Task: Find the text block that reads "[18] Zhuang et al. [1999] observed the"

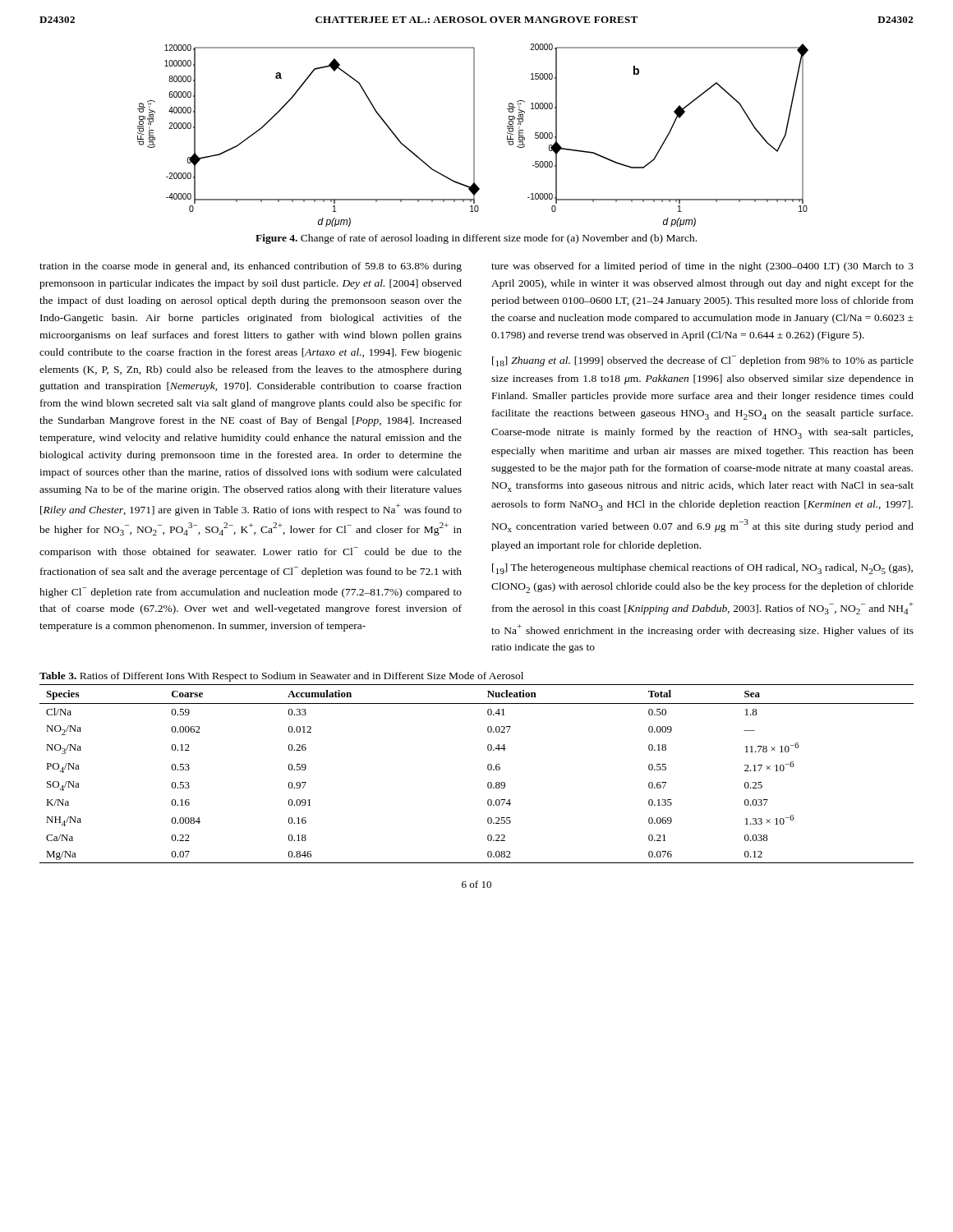Action: pos(702,451)
